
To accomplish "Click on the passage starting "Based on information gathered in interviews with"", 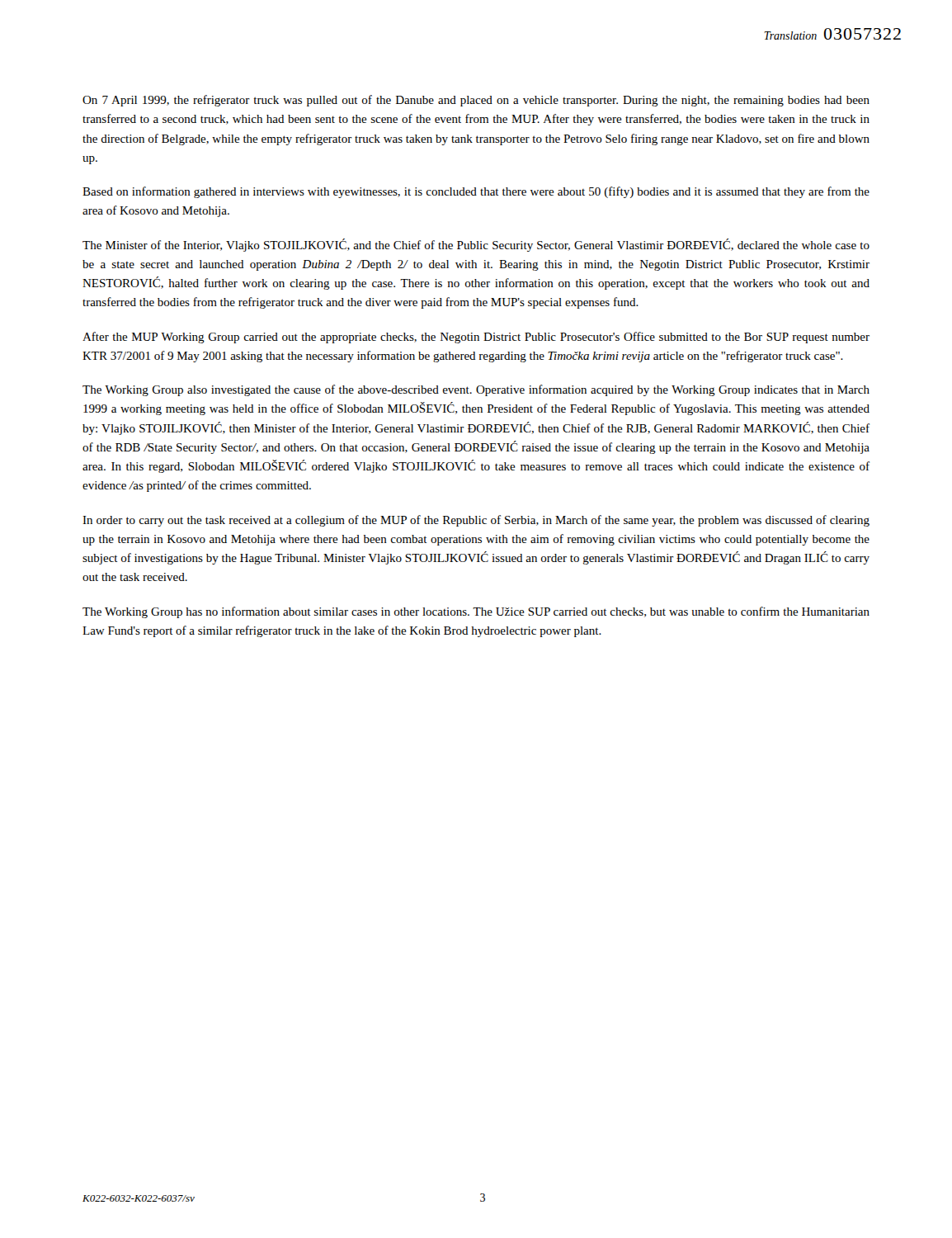I will coord(476,201).
